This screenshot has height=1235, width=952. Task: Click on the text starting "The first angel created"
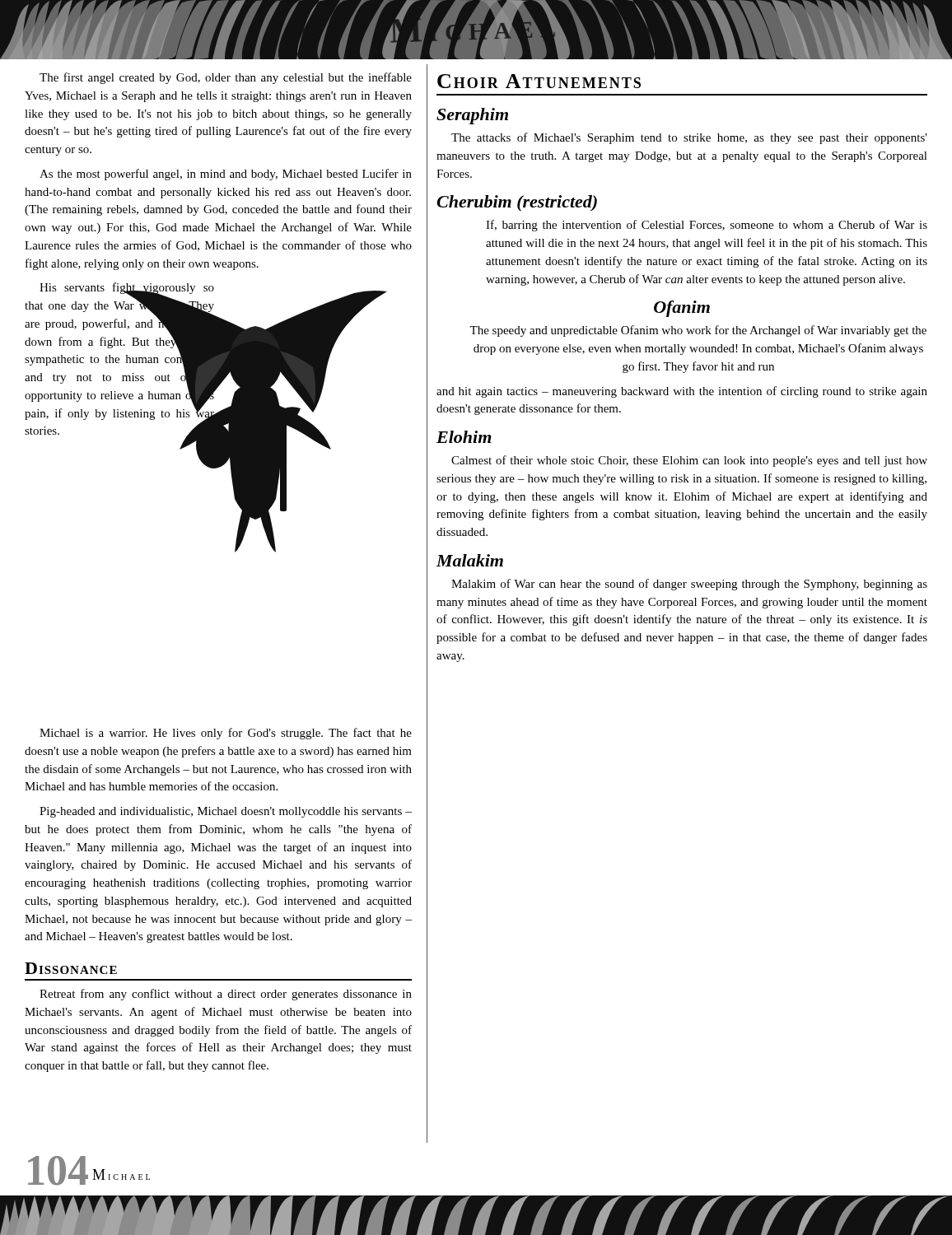[x=218, y=114]
